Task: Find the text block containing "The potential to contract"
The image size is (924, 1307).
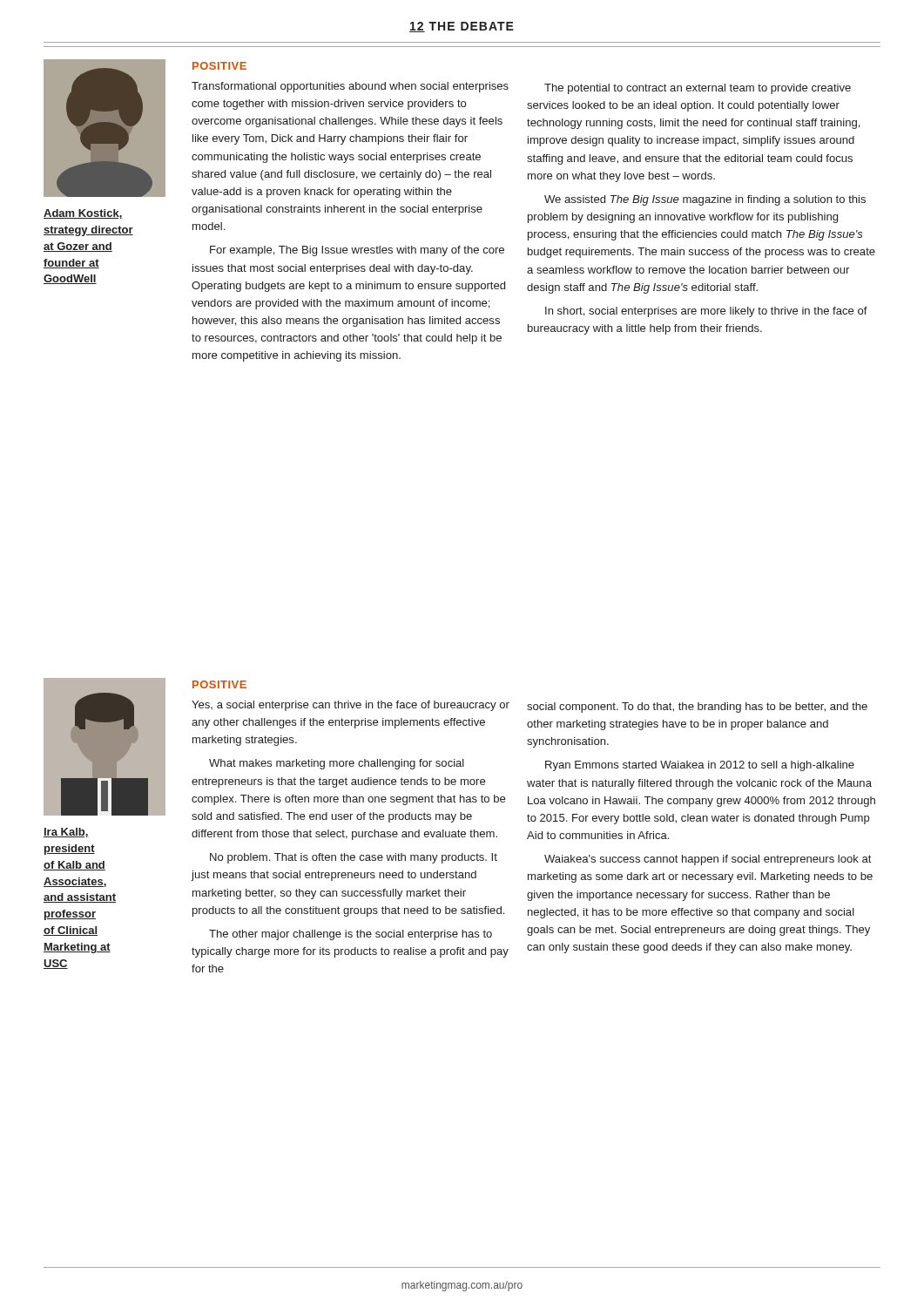Action: click(704, 208)
